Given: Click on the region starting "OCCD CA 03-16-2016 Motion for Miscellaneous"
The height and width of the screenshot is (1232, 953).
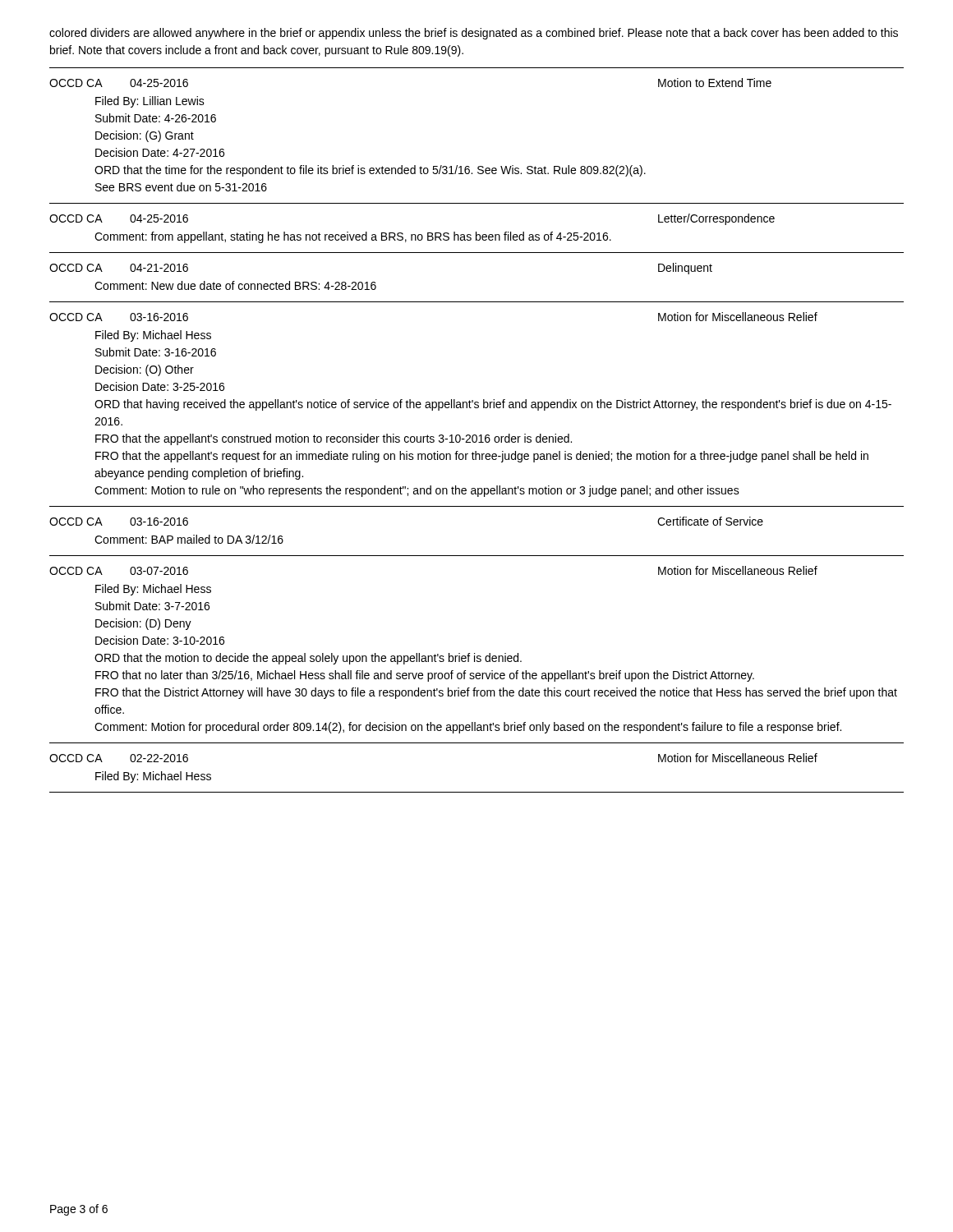Looking at the screenshot, I should point(476,405).
